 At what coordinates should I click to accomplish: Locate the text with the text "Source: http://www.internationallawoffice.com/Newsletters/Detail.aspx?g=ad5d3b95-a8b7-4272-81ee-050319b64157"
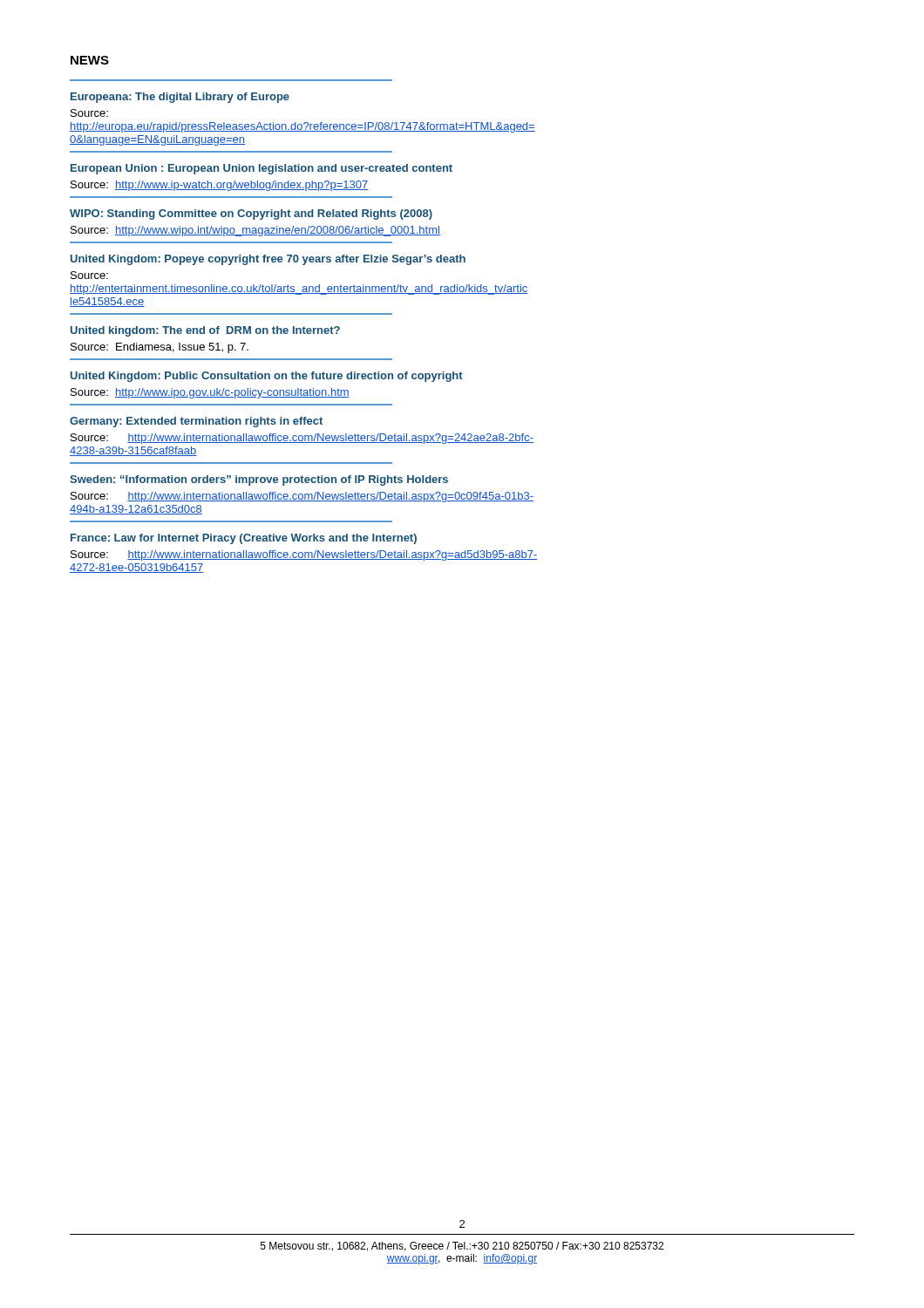coord(303,561)
